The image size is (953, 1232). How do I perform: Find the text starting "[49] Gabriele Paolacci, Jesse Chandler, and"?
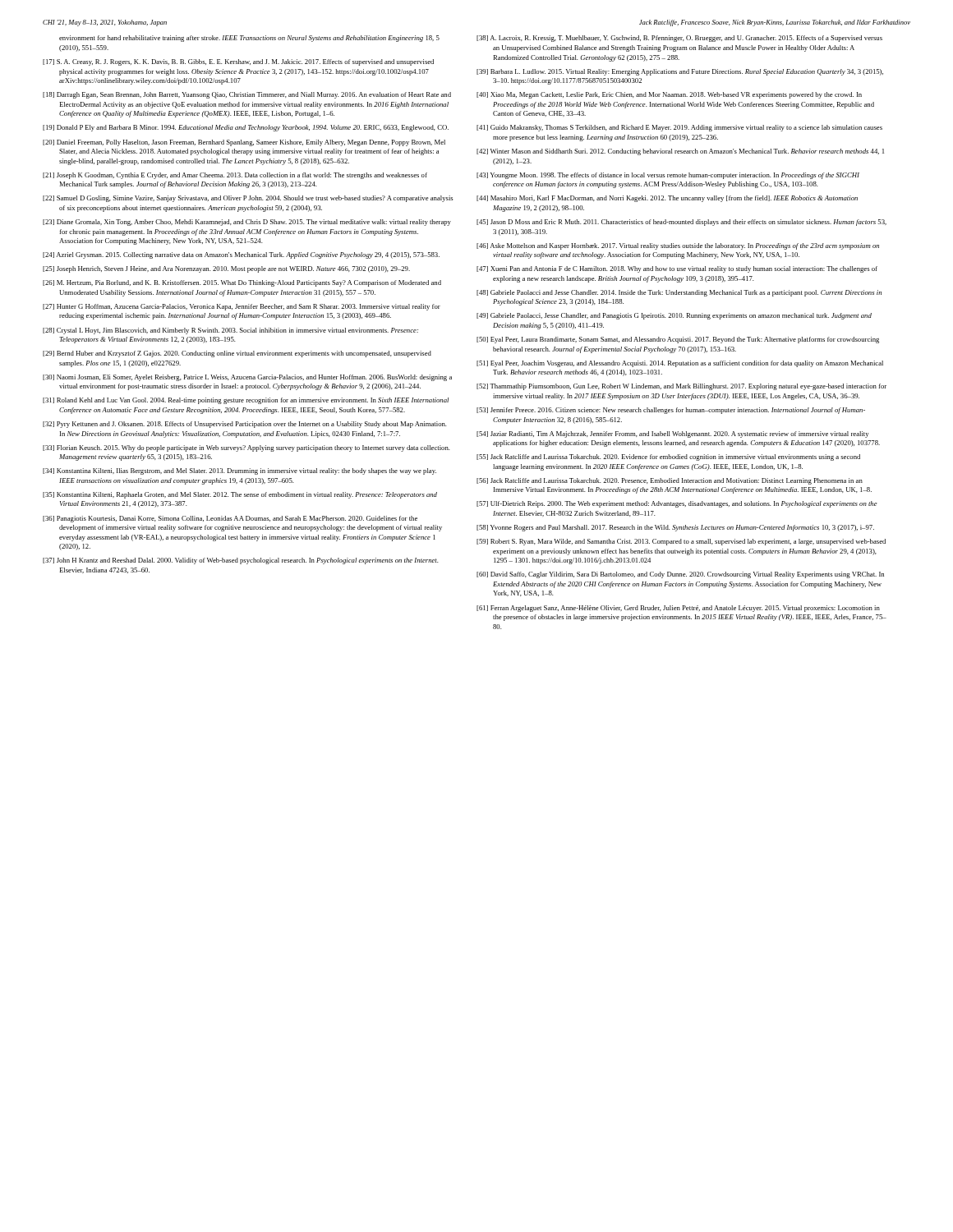[x=674, y=321]
